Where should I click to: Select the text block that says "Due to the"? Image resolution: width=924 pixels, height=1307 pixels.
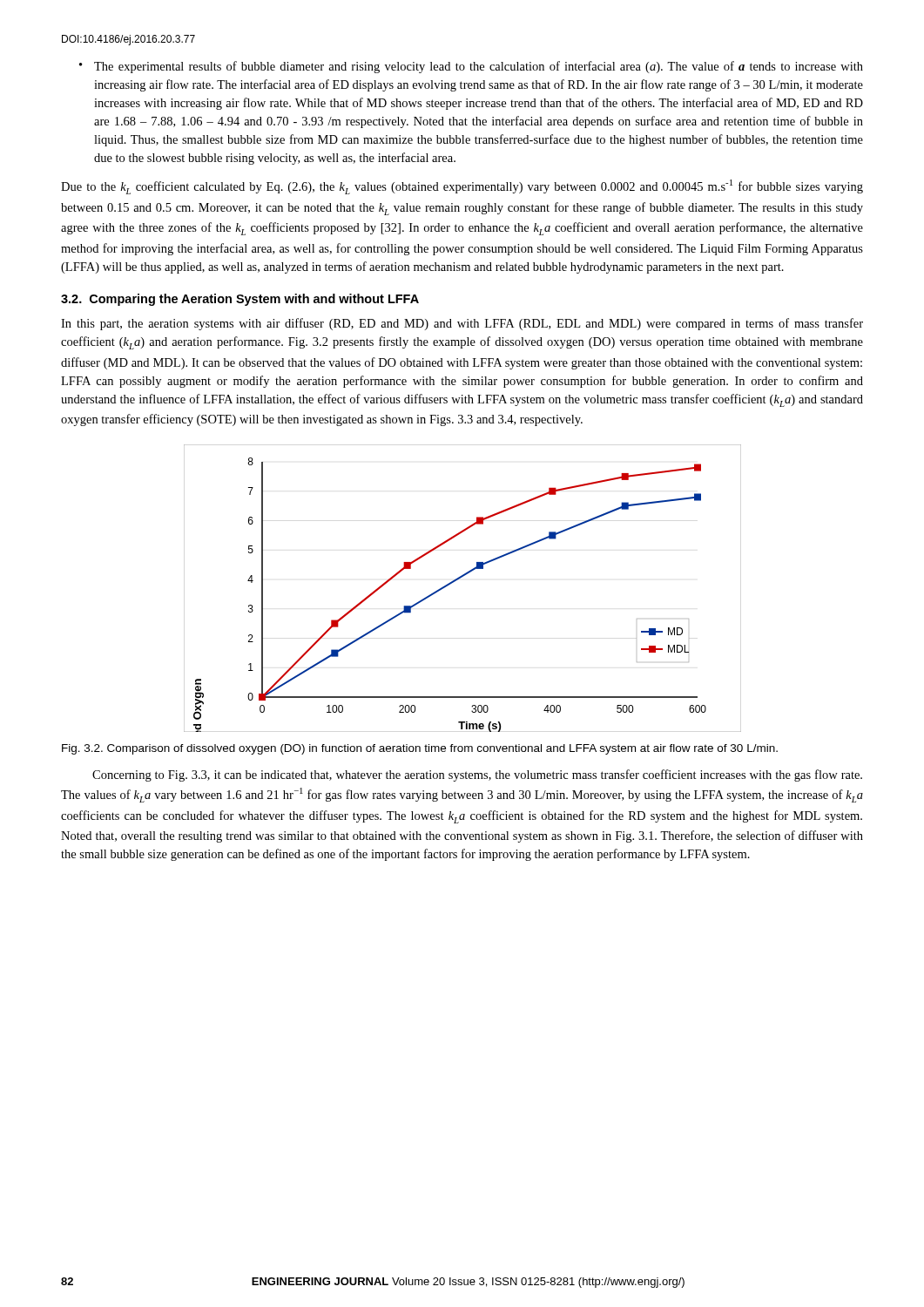462,225
